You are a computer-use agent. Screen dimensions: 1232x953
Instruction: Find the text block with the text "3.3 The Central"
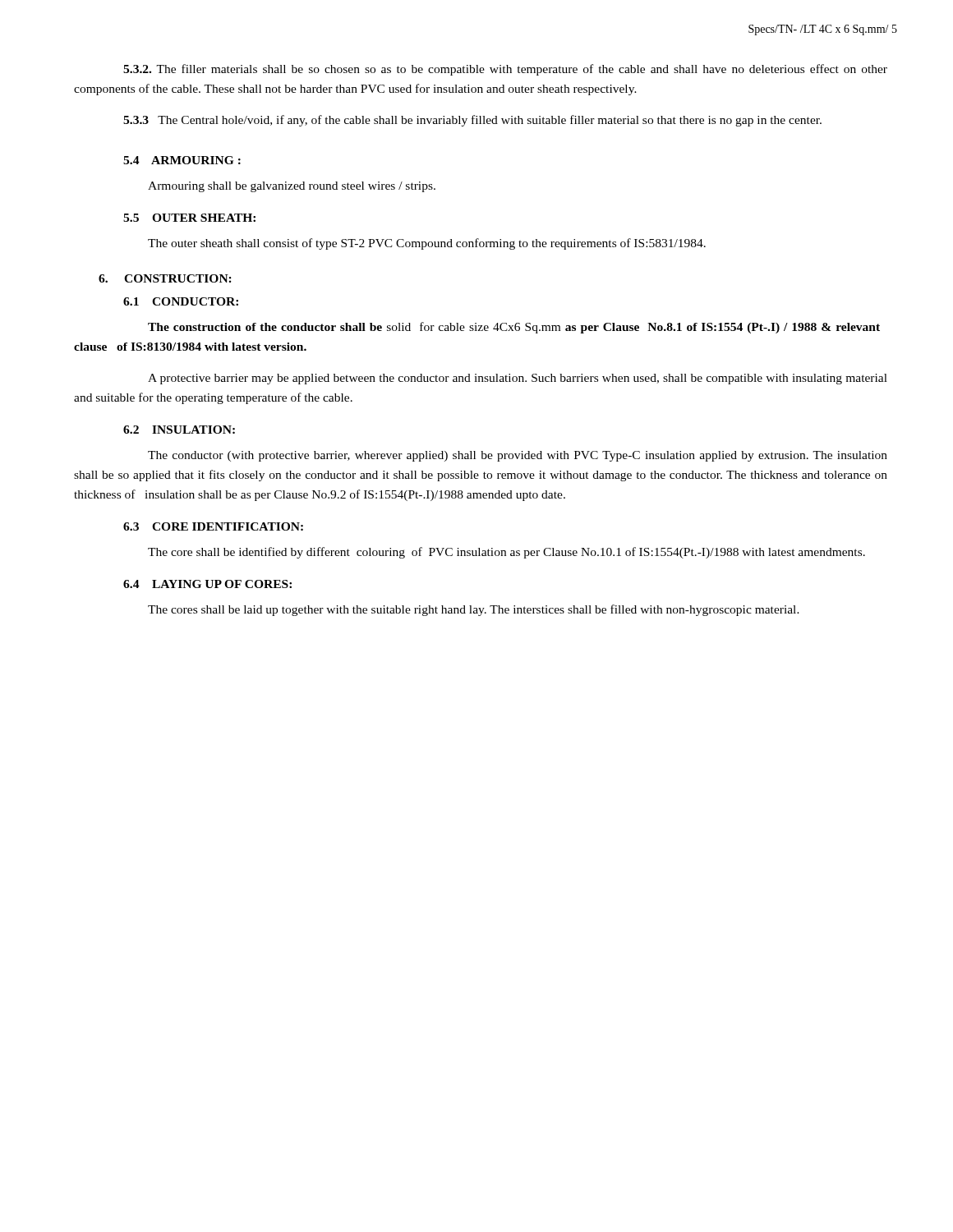coord(473,120)
